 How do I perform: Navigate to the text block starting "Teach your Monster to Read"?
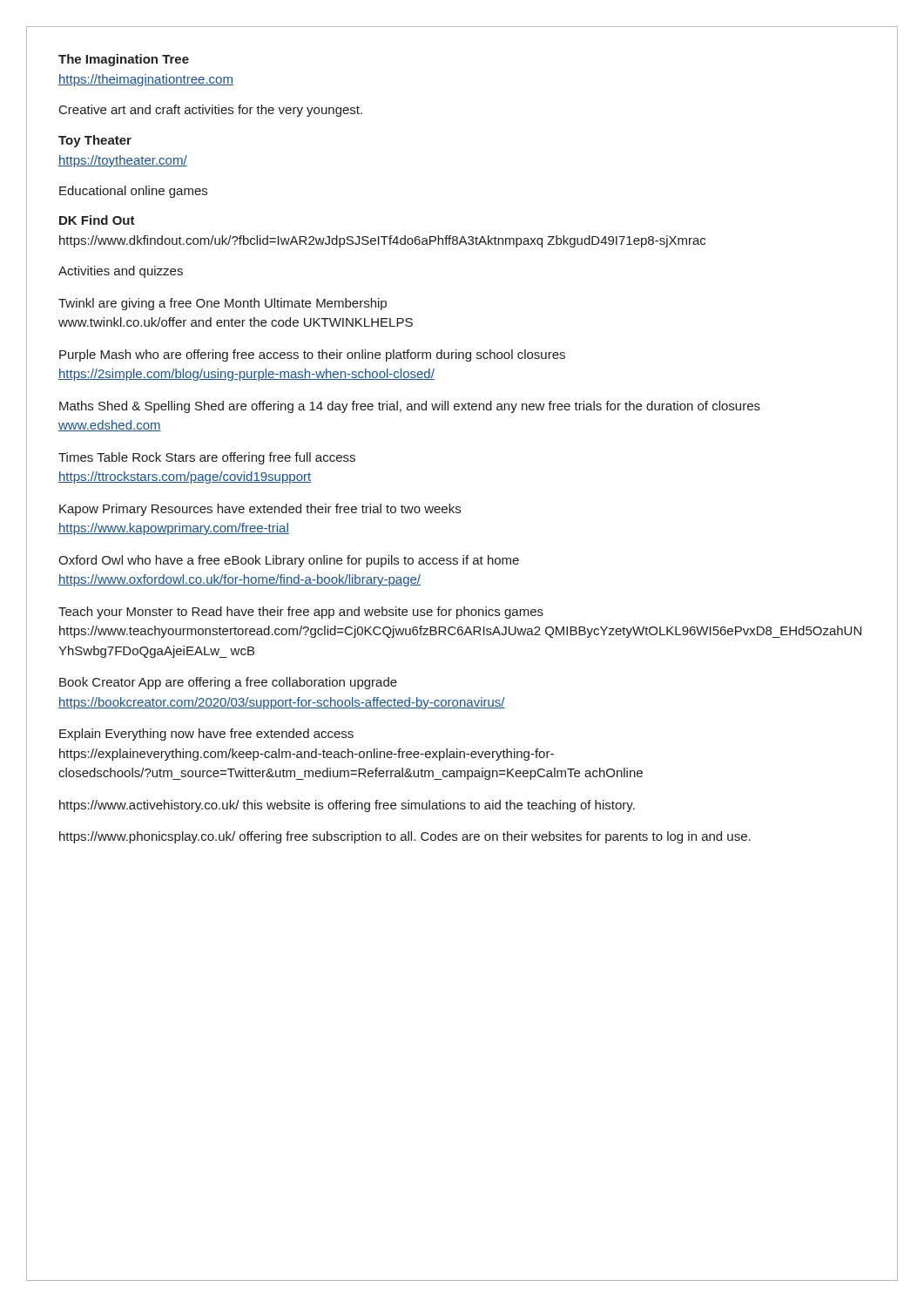pos(460,630)
